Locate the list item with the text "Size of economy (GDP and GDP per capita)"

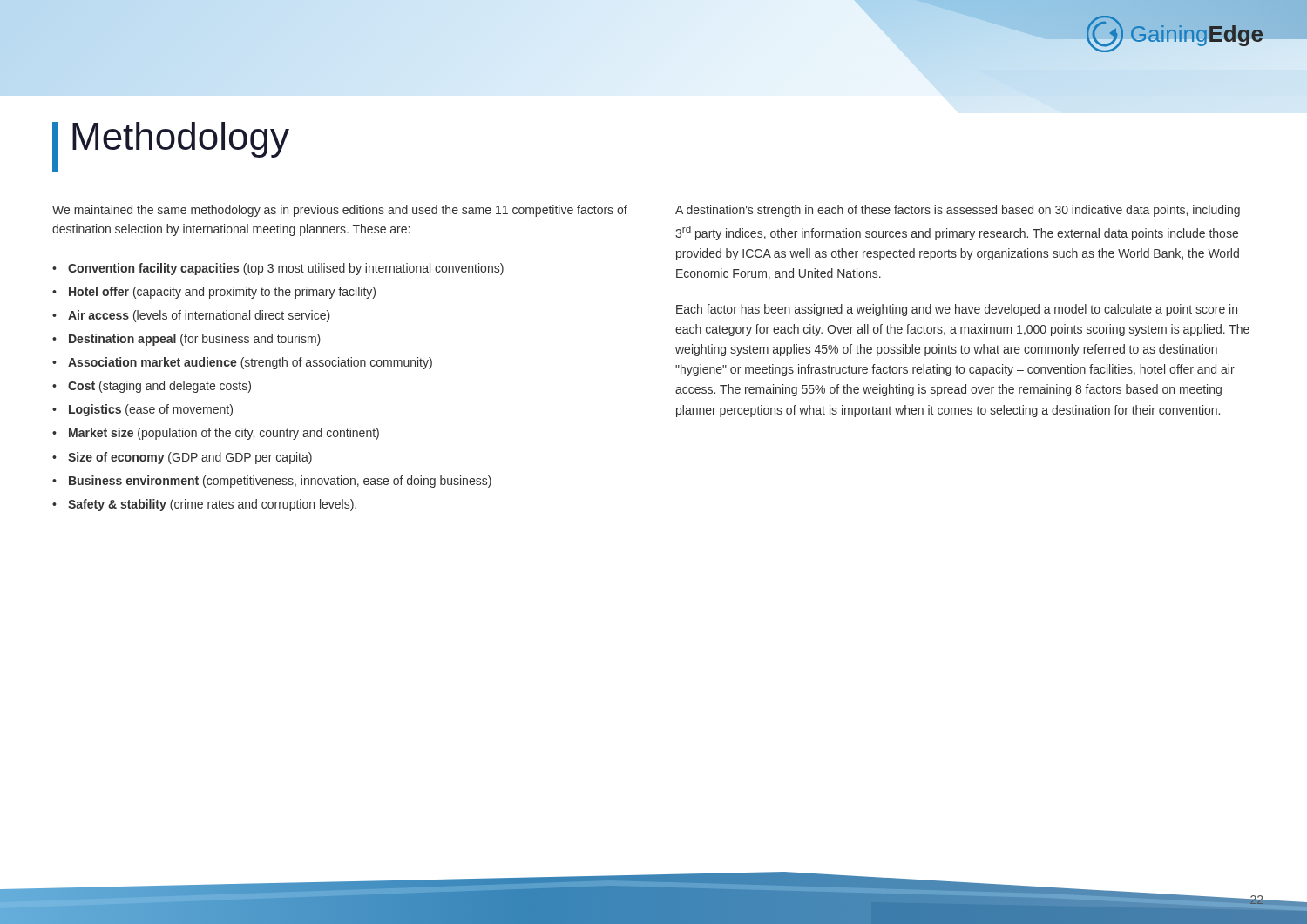[x=190, y=457]
